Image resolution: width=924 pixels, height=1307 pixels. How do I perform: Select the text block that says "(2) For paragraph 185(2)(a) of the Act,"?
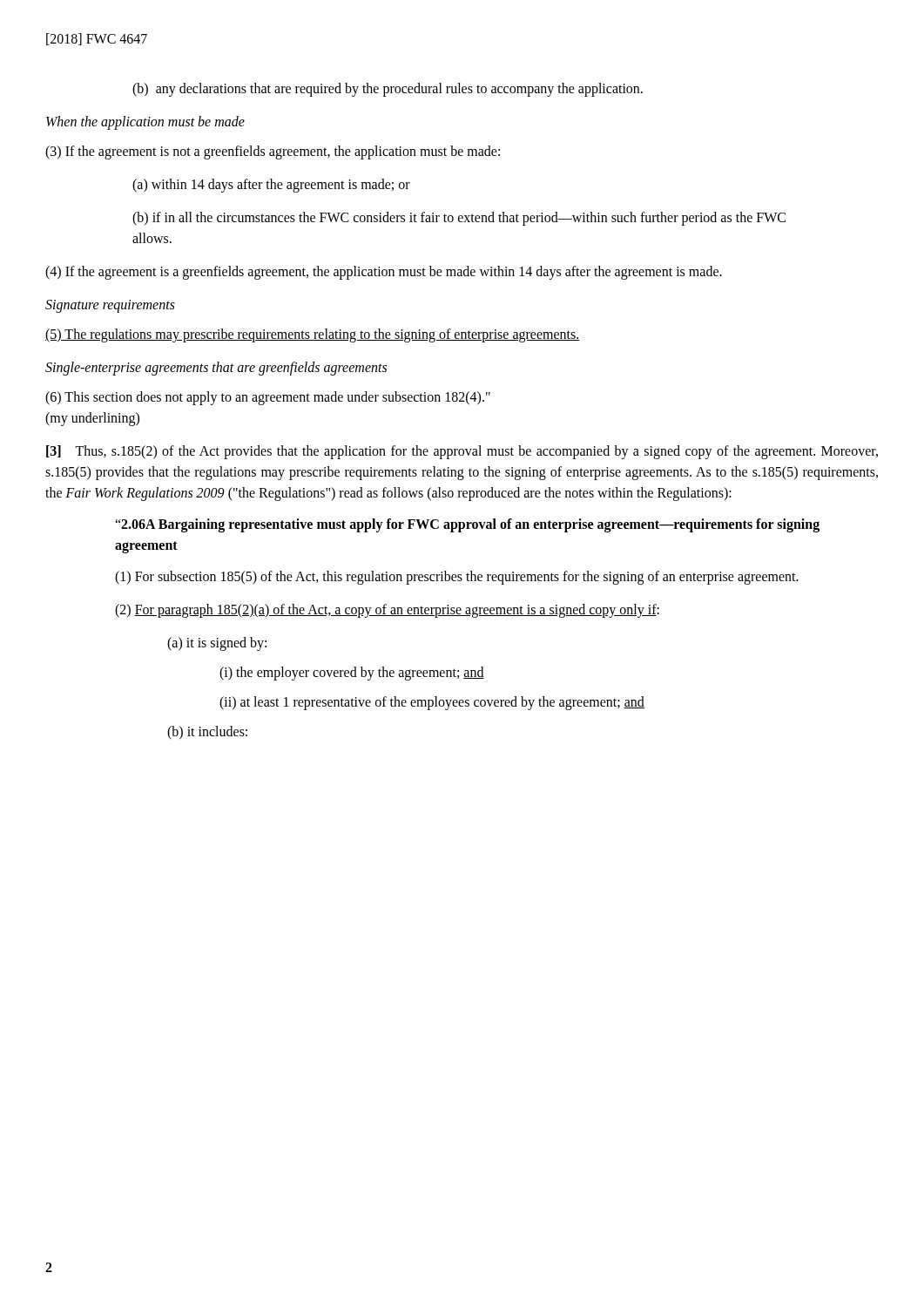(388, 610)
